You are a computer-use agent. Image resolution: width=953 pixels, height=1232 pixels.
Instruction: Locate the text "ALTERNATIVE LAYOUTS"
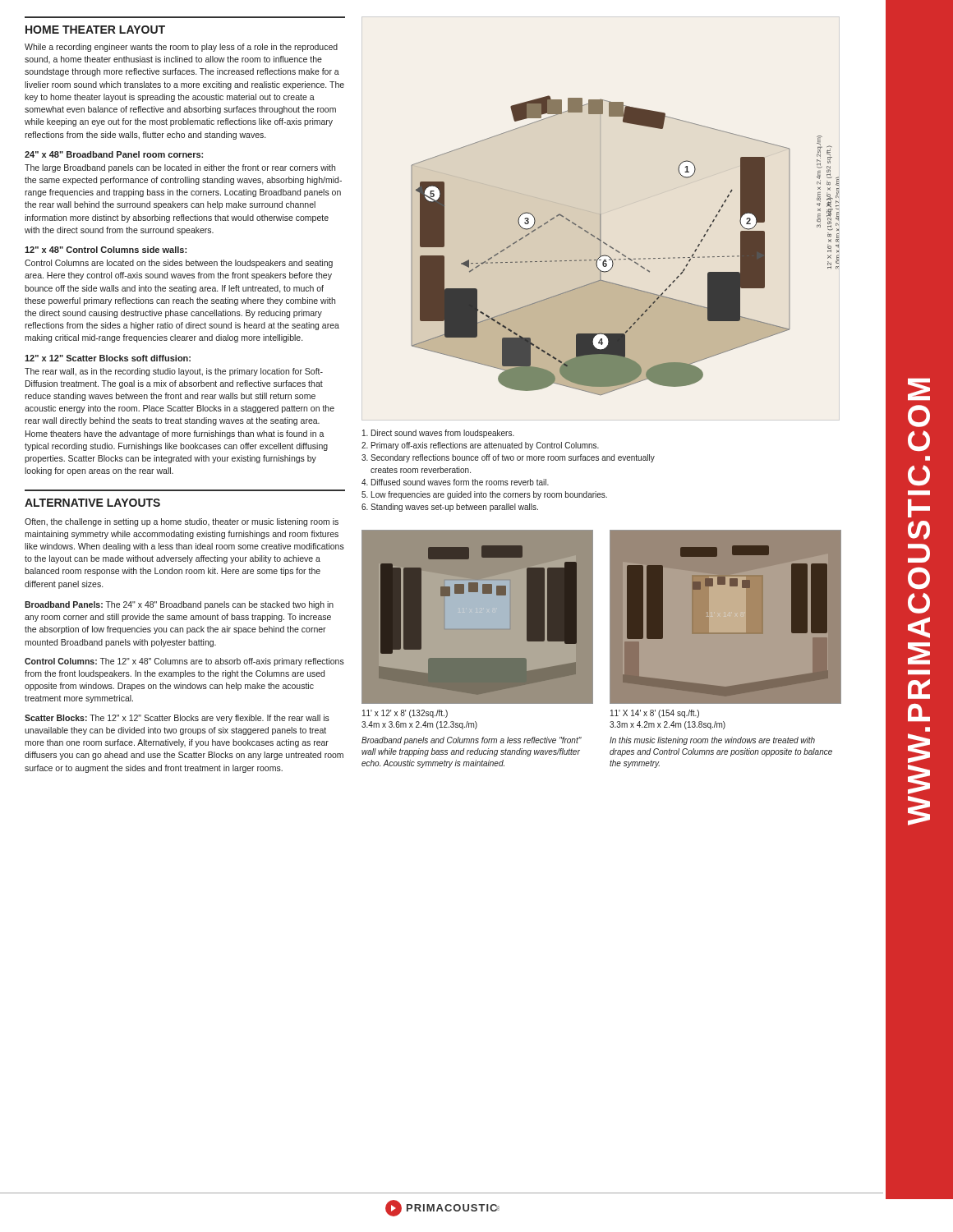93,502
